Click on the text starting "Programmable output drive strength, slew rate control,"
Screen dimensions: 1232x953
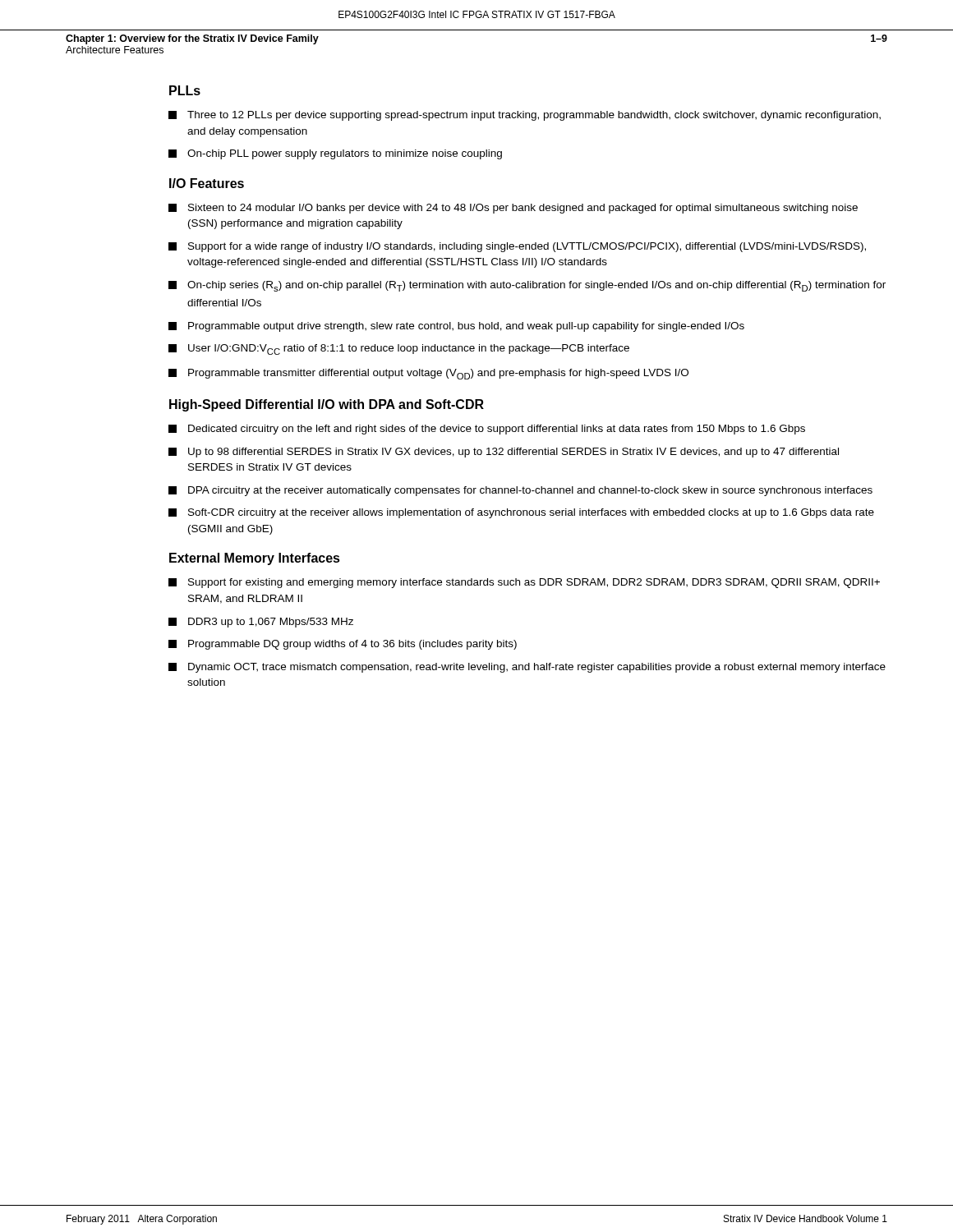pyautogui.click(x=457, y=325)
